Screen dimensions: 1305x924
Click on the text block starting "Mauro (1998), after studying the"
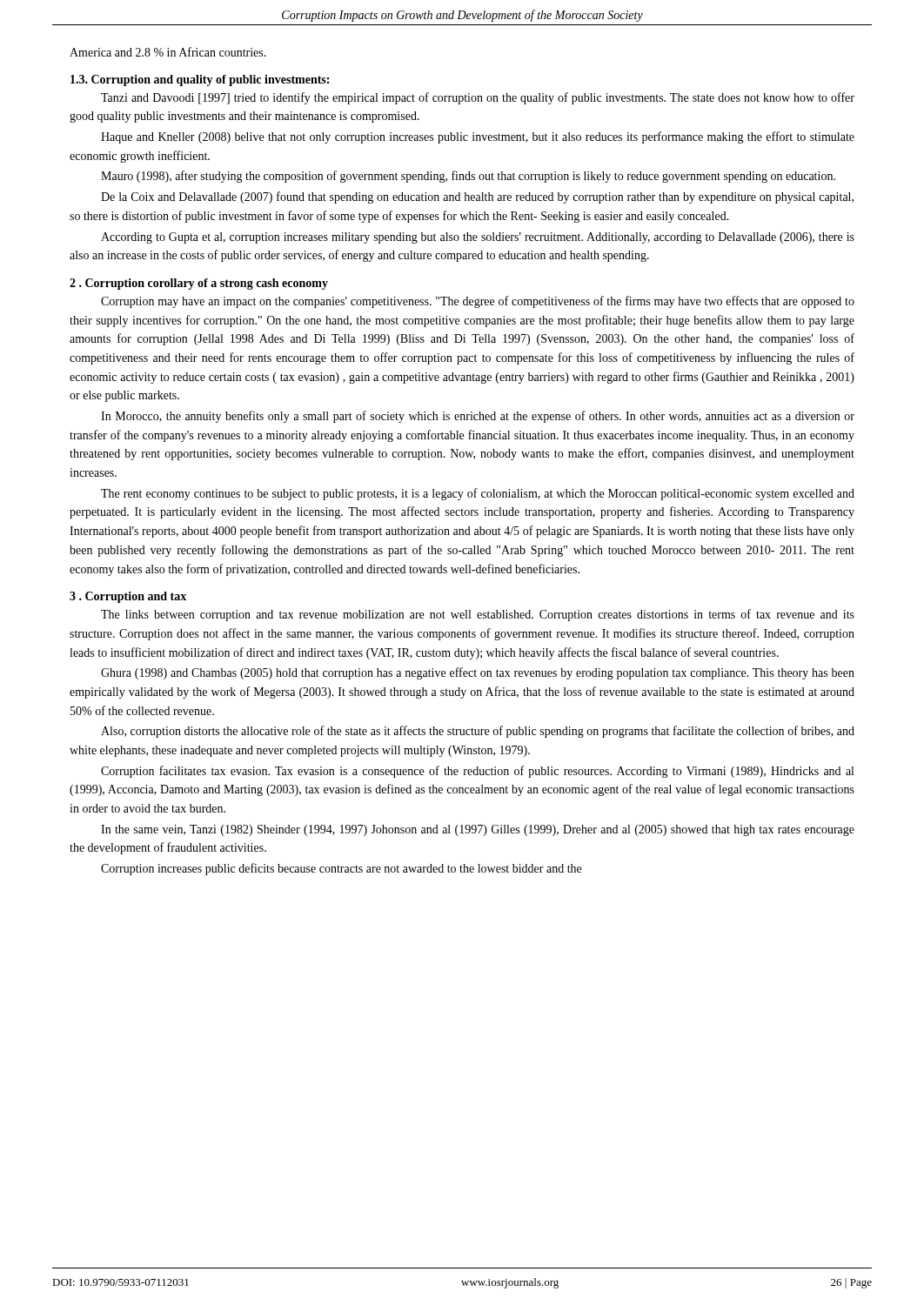(x=468, y=177)
